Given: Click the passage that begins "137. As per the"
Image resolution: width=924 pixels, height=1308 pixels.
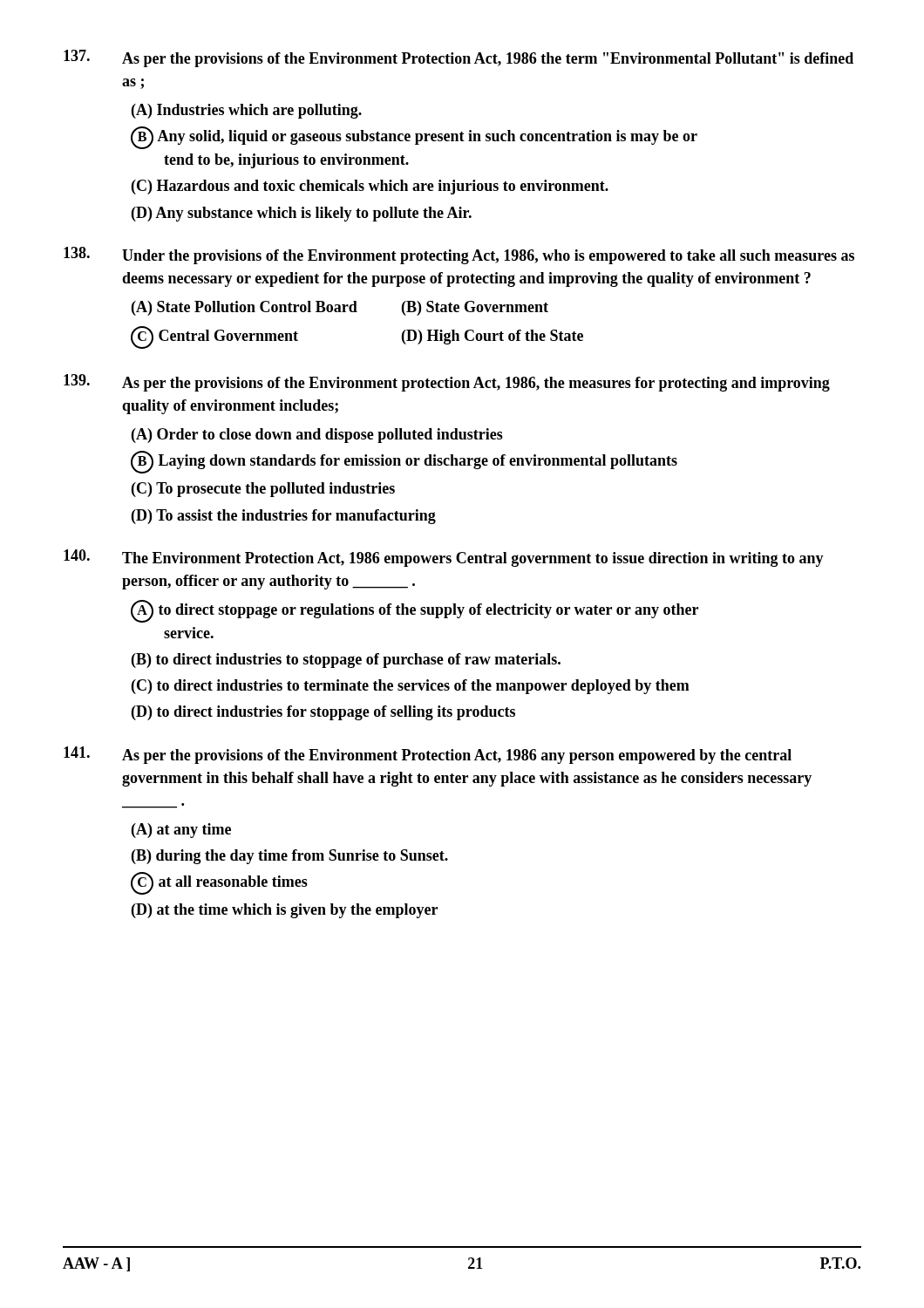Looking at the screenshot, I should [x=462, y=138].
